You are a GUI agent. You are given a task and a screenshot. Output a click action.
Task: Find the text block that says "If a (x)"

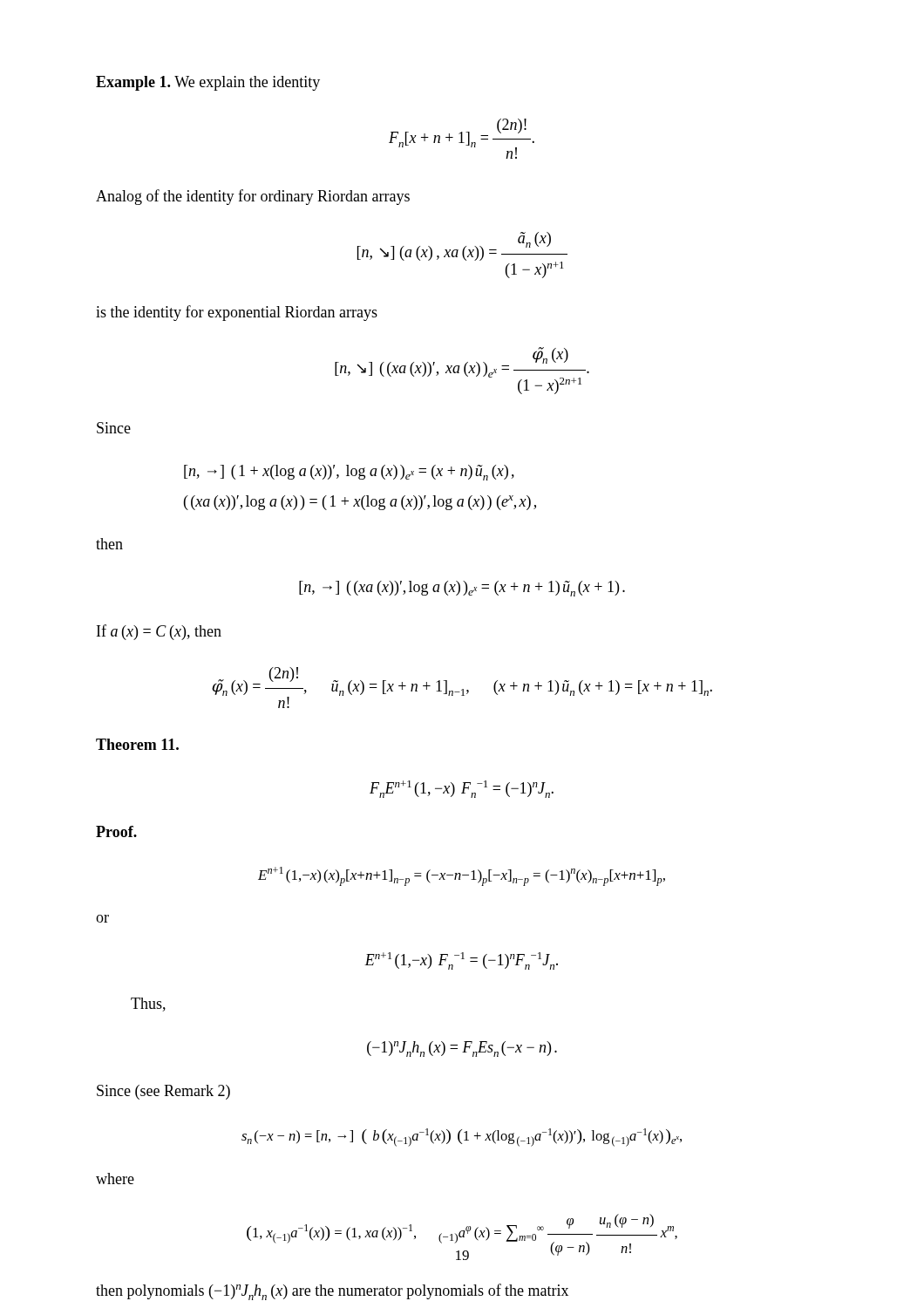tap(159, 631)
